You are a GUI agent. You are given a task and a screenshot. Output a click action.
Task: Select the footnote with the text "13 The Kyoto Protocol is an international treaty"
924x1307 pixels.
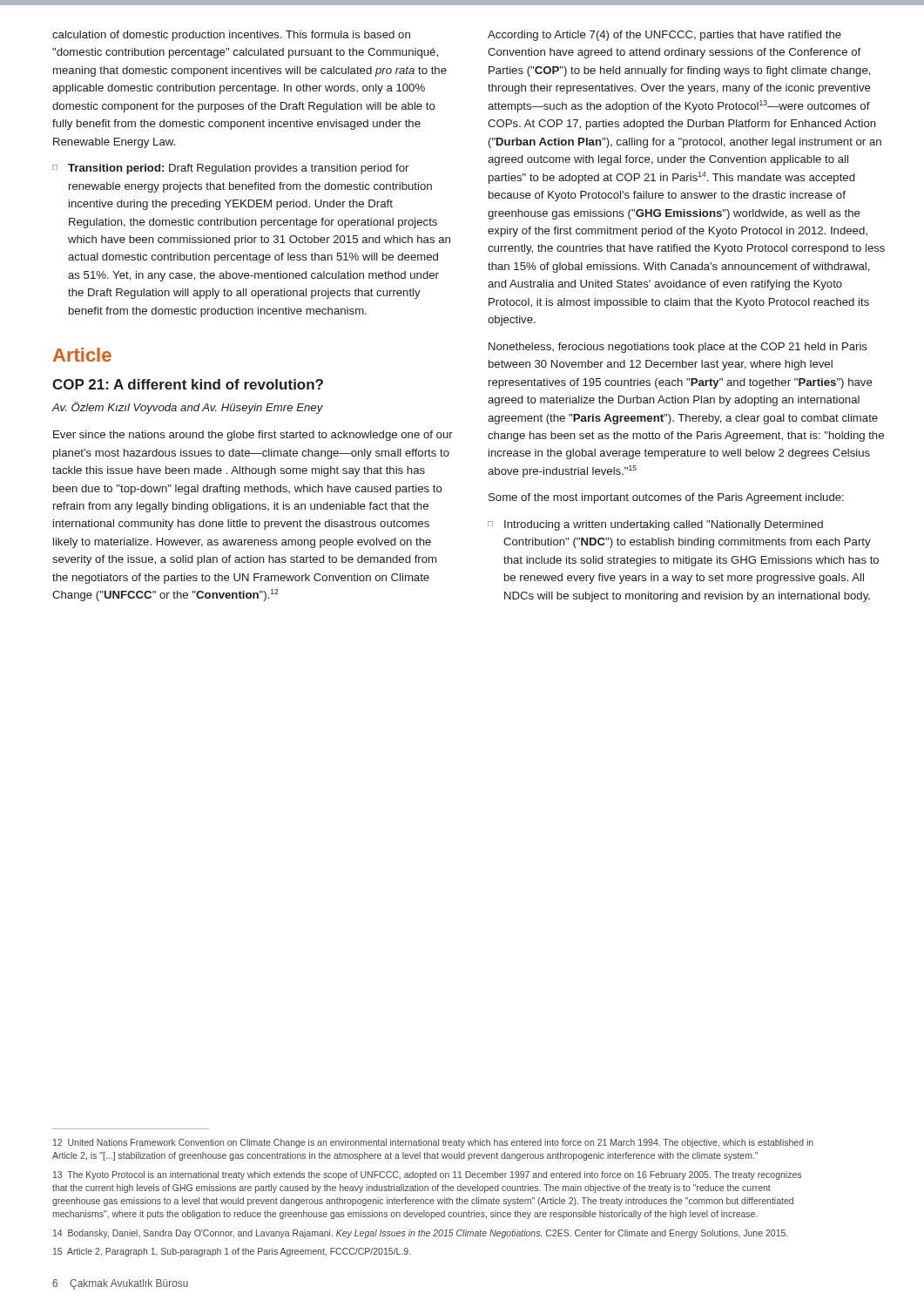tap(427, 1194)
